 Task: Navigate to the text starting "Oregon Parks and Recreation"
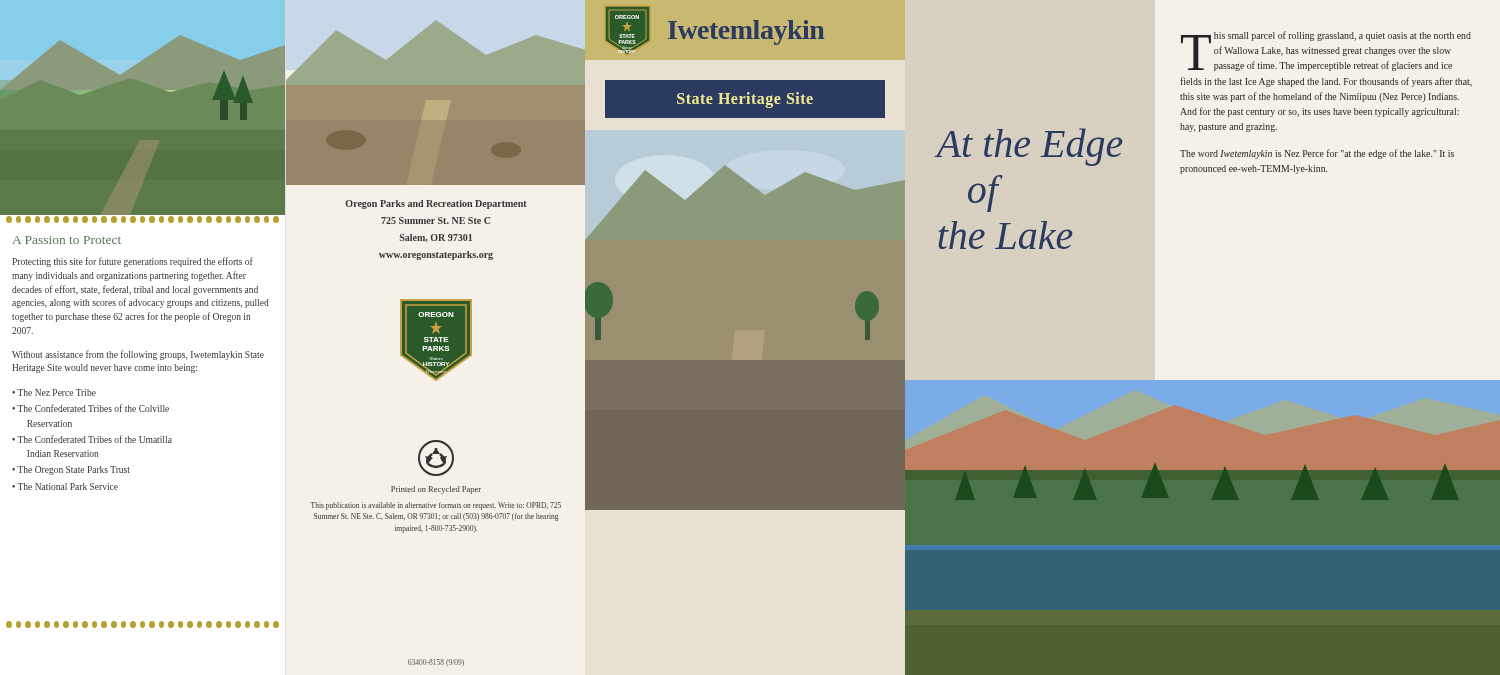436,229
